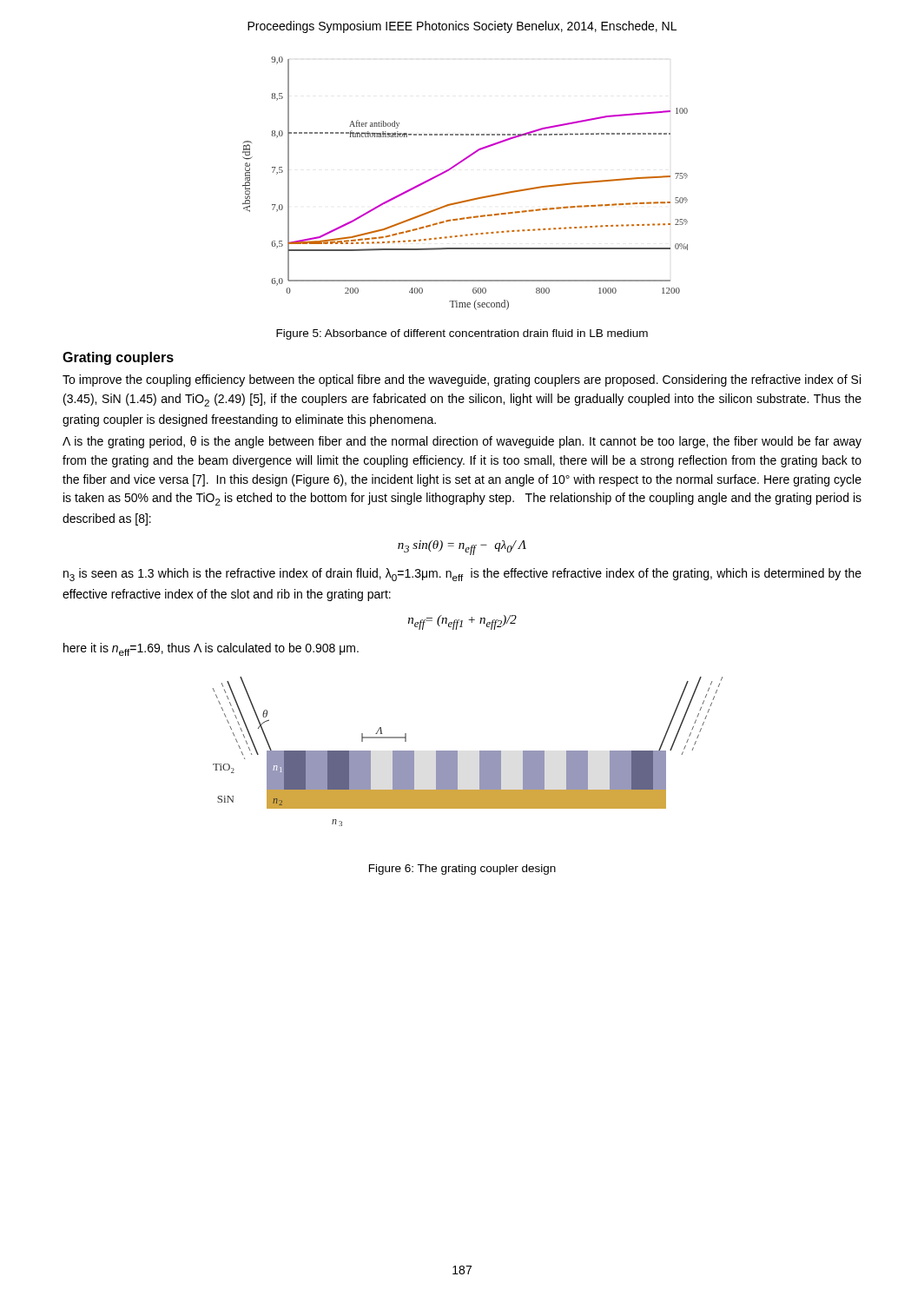
Task: Find the element starting "Grating couplers"
Action: [x=118, y=357]
